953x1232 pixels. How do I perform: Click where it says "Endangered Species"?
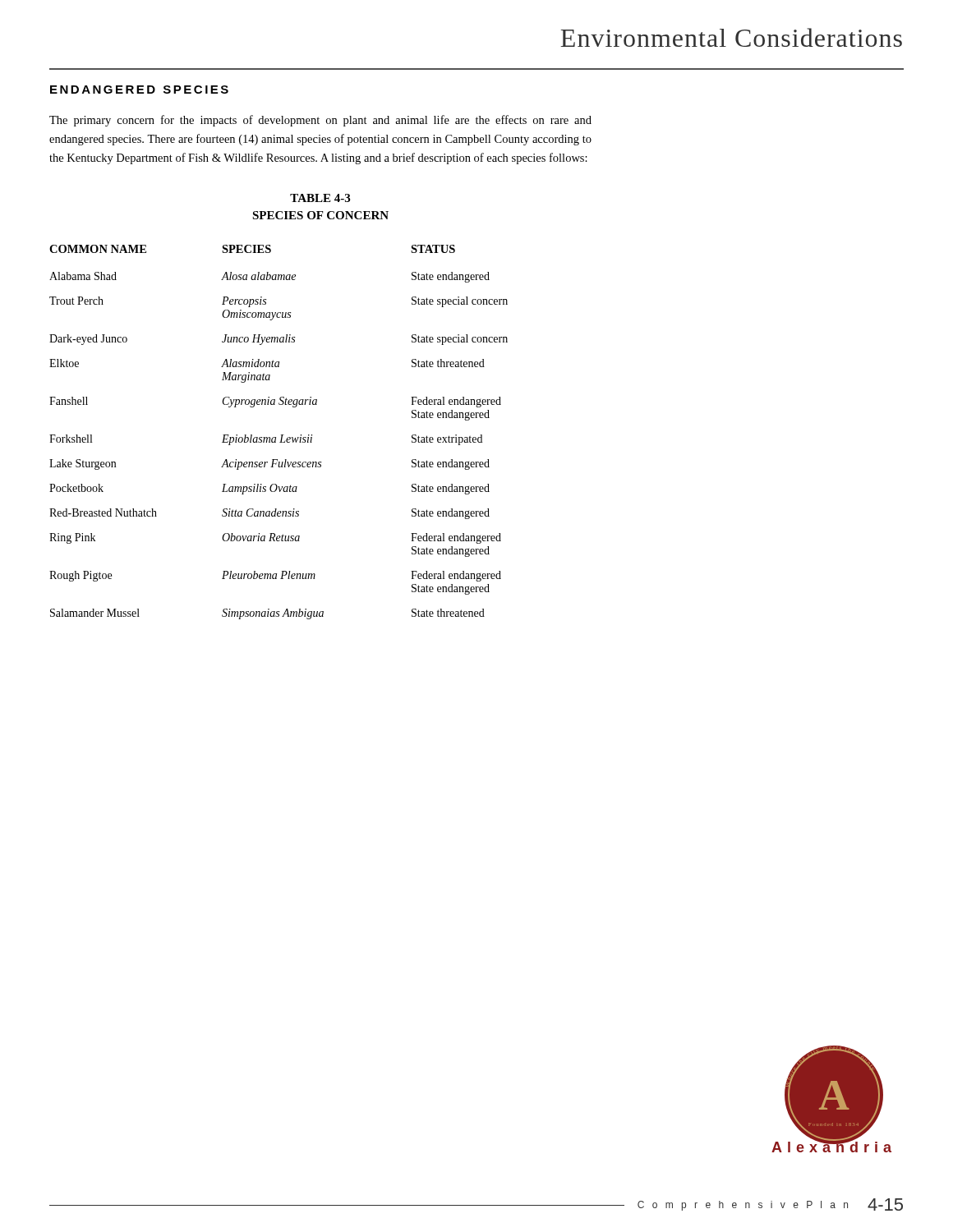pos(140,89)
